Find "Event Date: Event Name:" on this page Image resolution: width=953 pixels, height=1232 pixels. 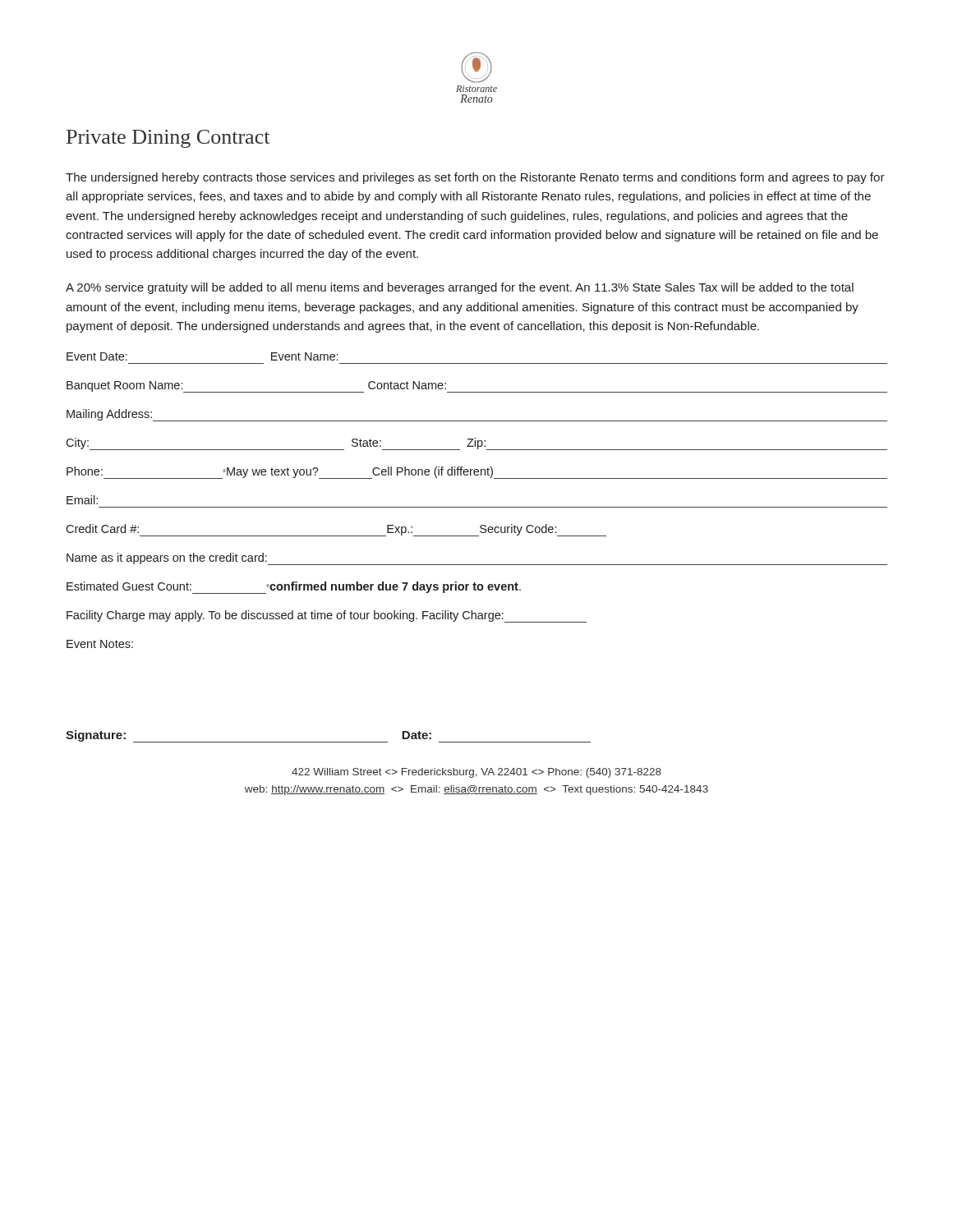coord(476,357)
